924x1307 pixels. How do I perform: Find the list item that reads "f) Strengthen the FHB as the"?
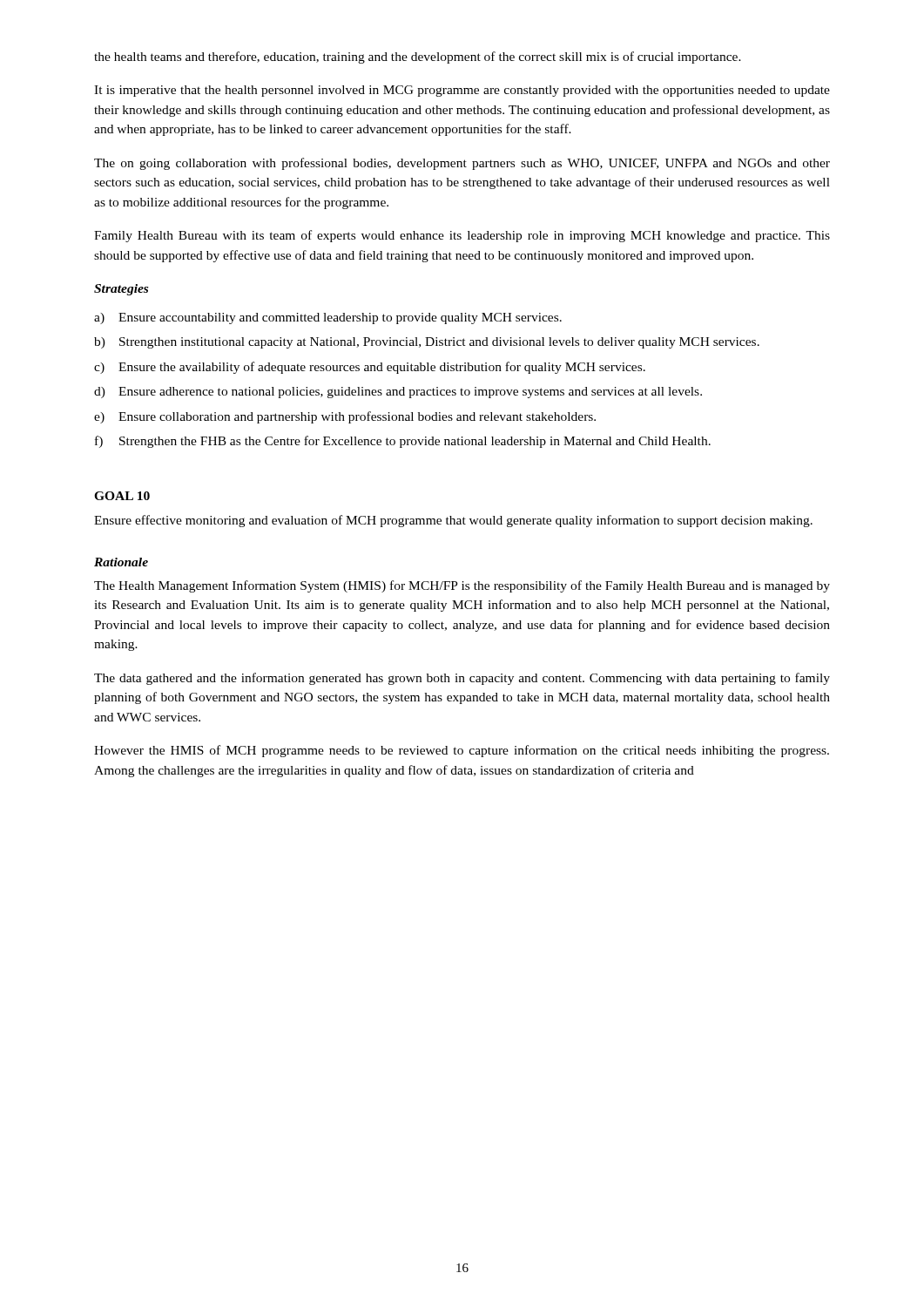pyautogui.click(x=462, y=441)
